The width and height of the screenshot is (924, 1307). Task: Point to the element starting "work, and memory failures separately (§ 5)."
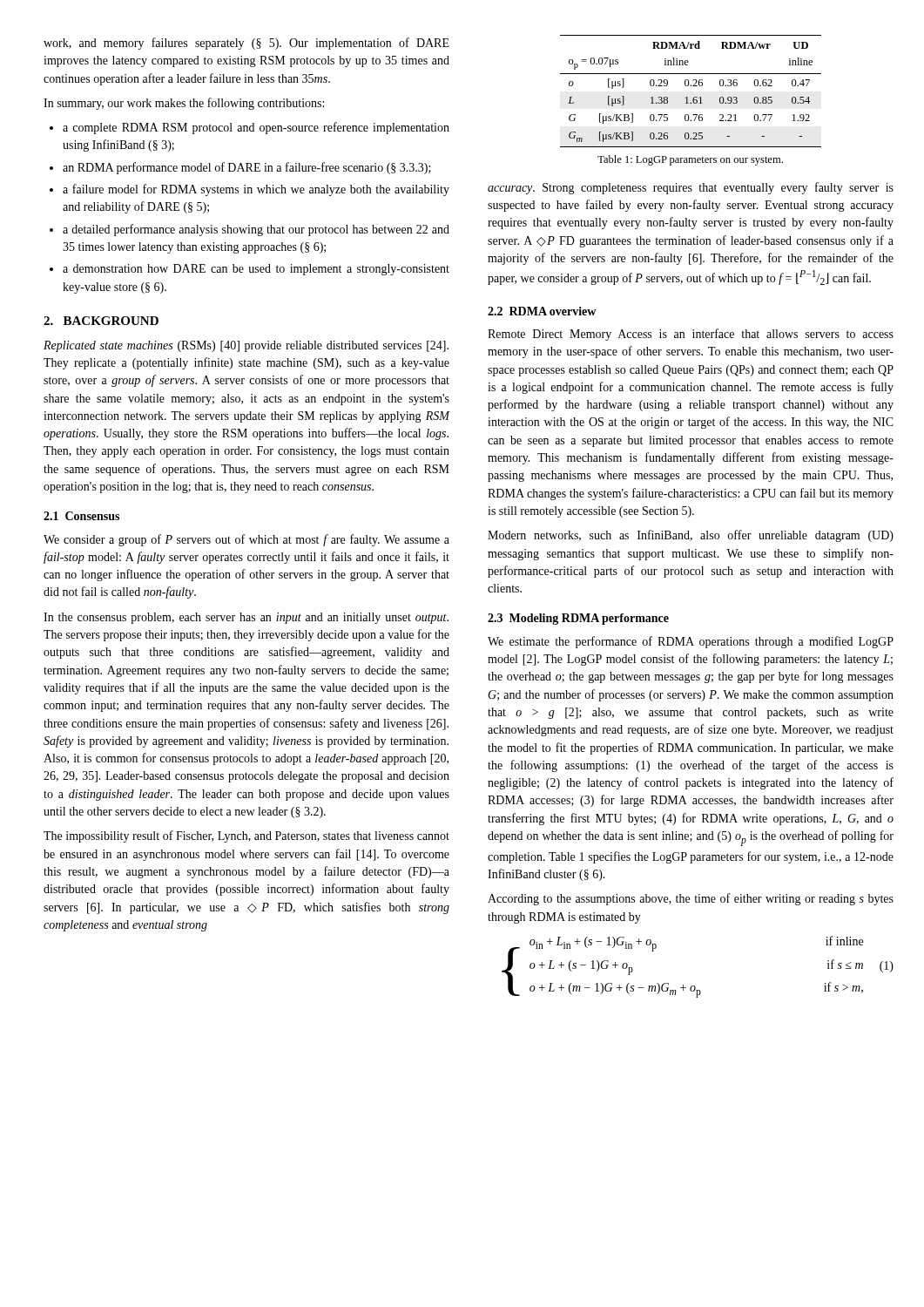(246, 74)
